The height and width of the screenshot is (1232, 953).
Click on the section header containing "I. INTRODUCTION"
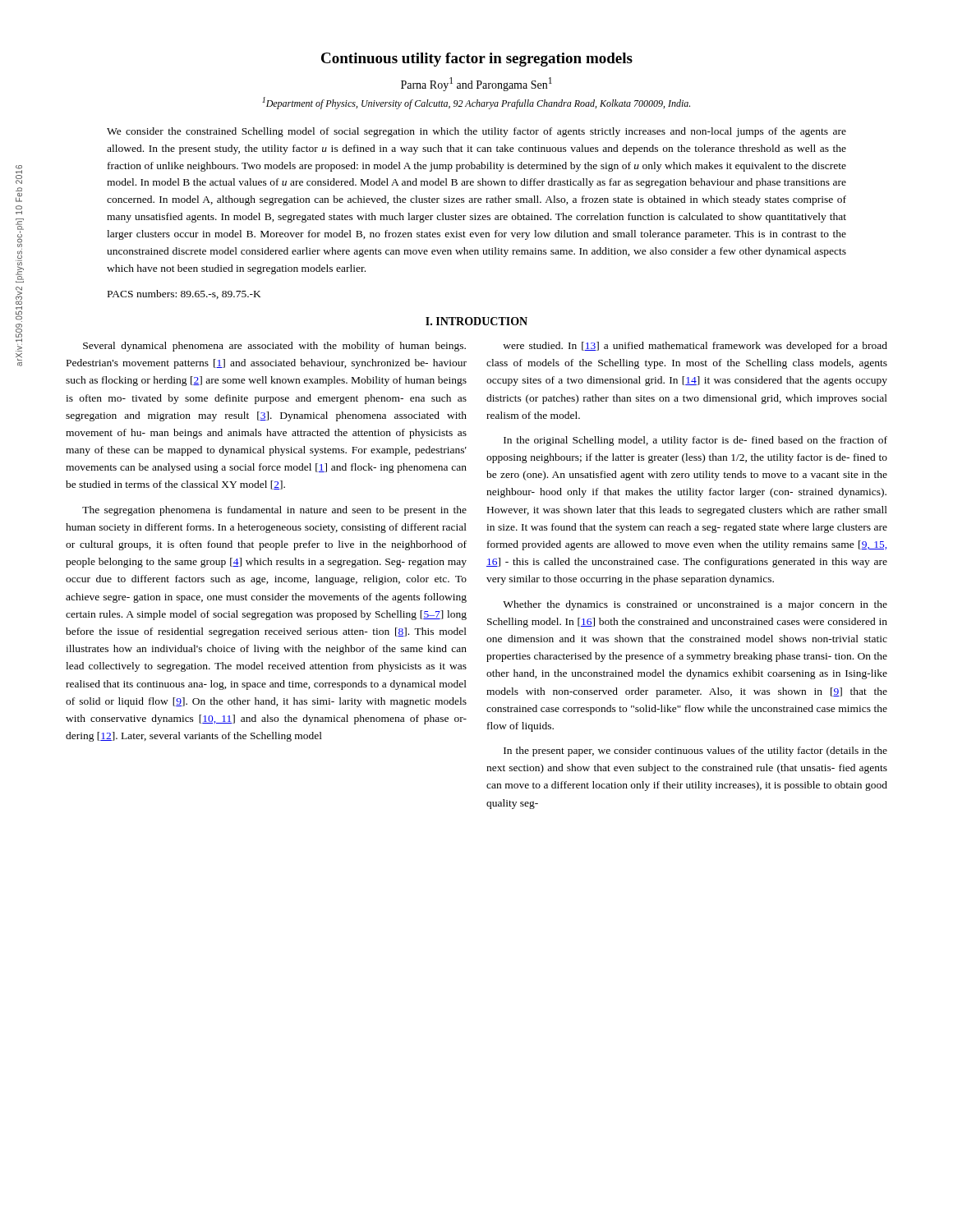(x=476, y=322)
